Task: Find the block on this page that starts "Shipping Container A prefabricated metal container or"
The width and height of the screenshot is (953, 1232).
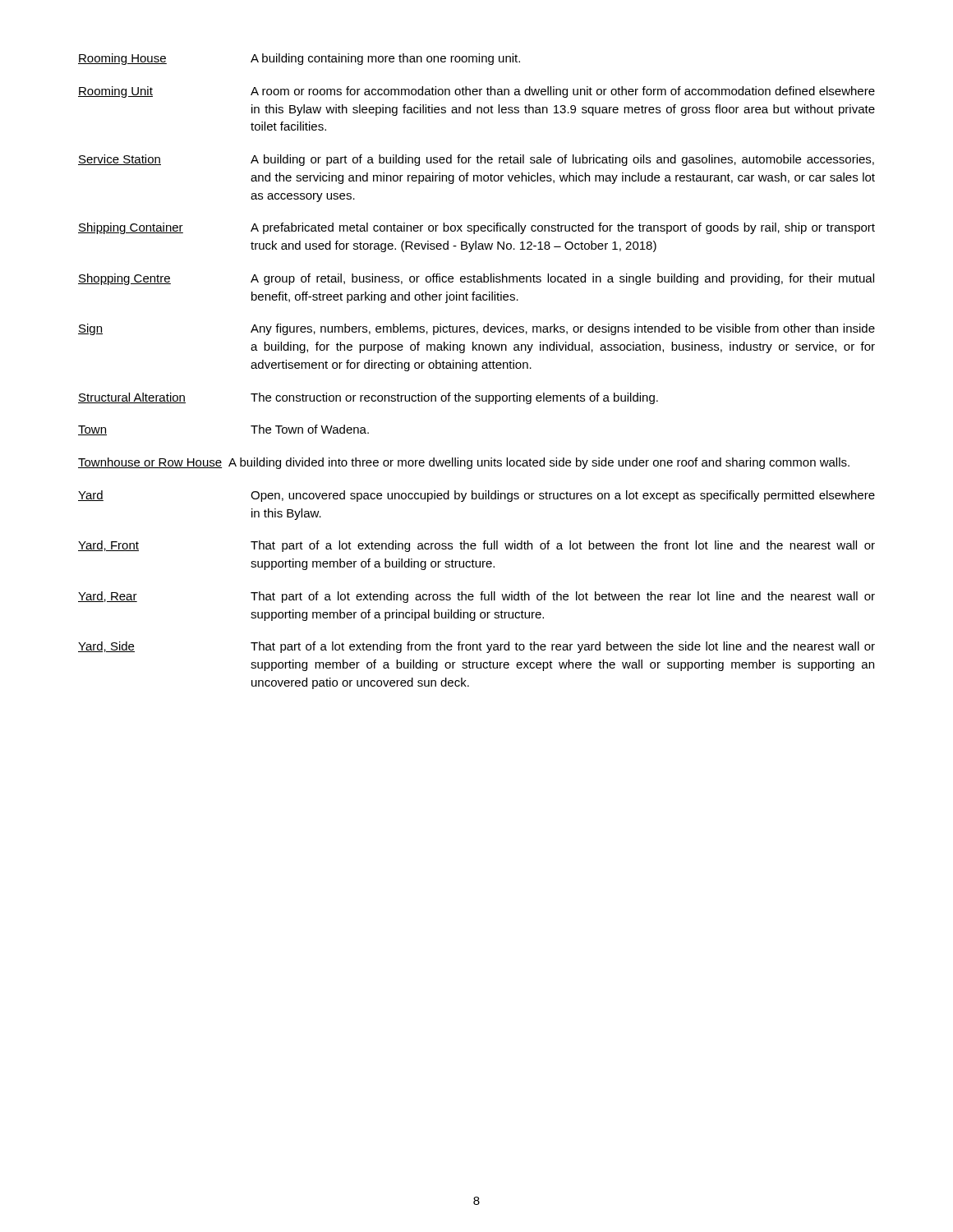Action: (476, 237)
